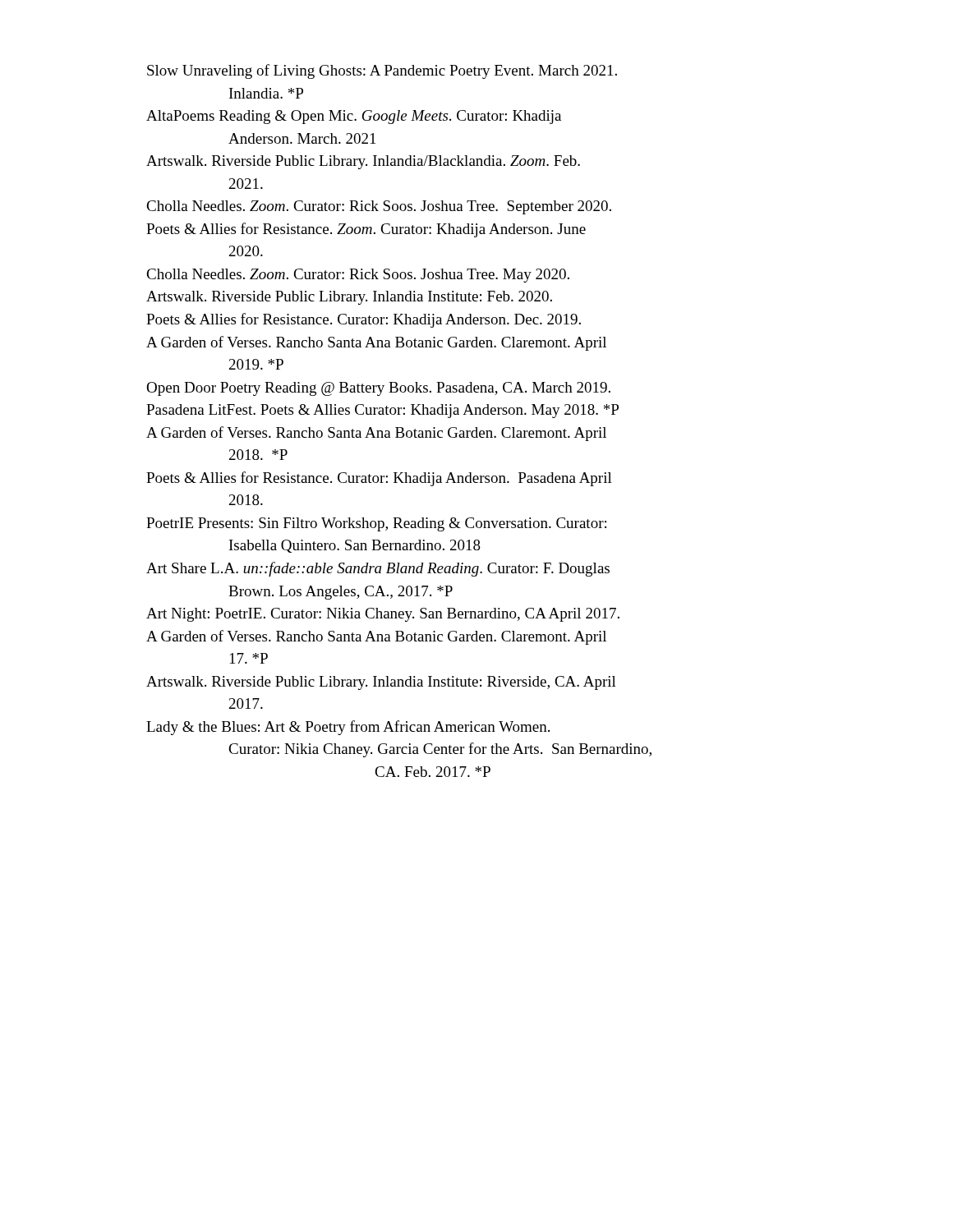Select the passage starting "Poets & Allies for Resistance. Zoom. Curator:"

coord(467,240)
